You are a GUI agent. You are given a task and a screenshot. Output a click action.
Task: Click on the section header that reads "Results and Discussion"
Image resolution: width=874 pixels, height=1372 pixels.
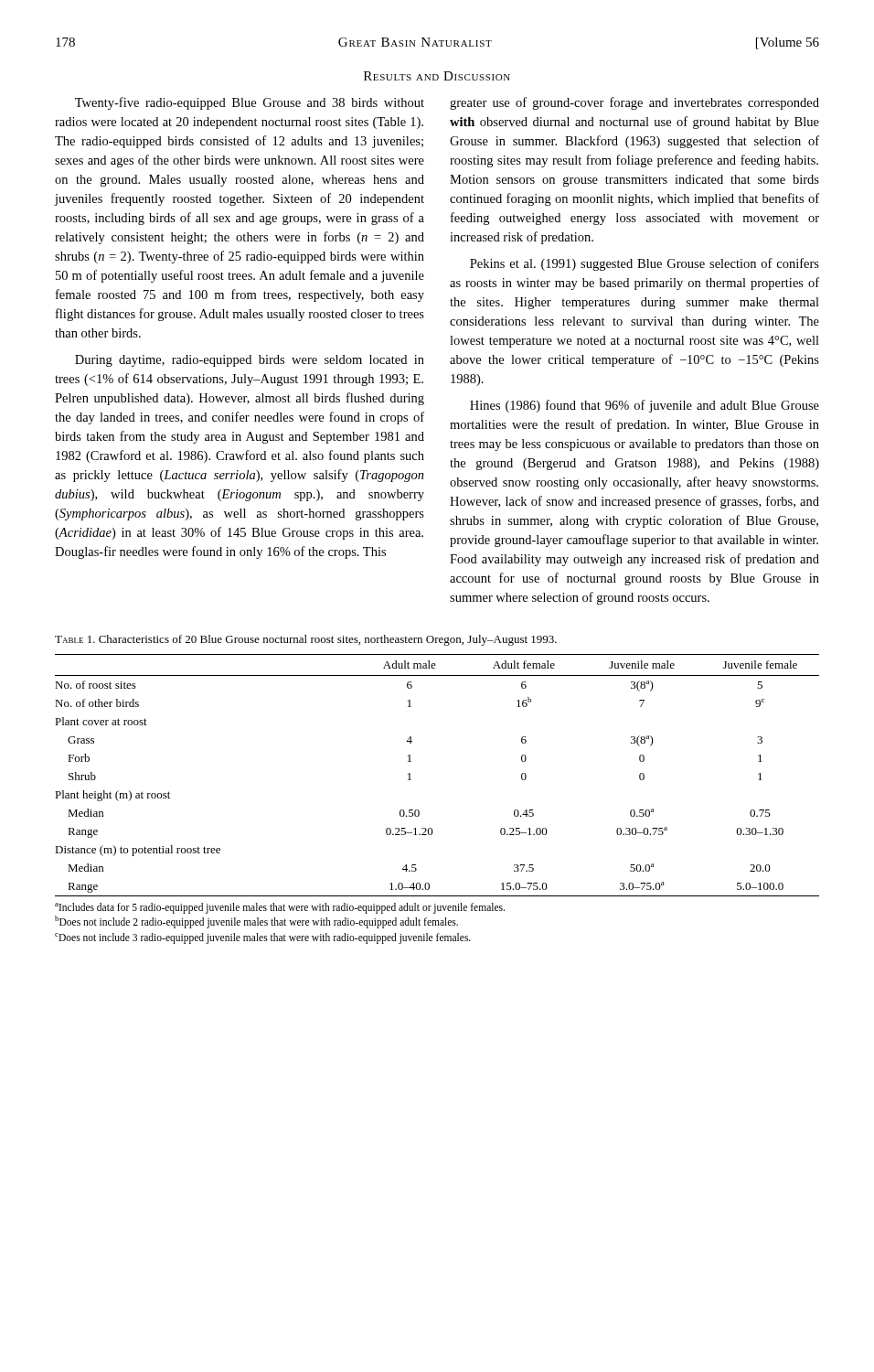pyautogui.click(x=437, y=76)
